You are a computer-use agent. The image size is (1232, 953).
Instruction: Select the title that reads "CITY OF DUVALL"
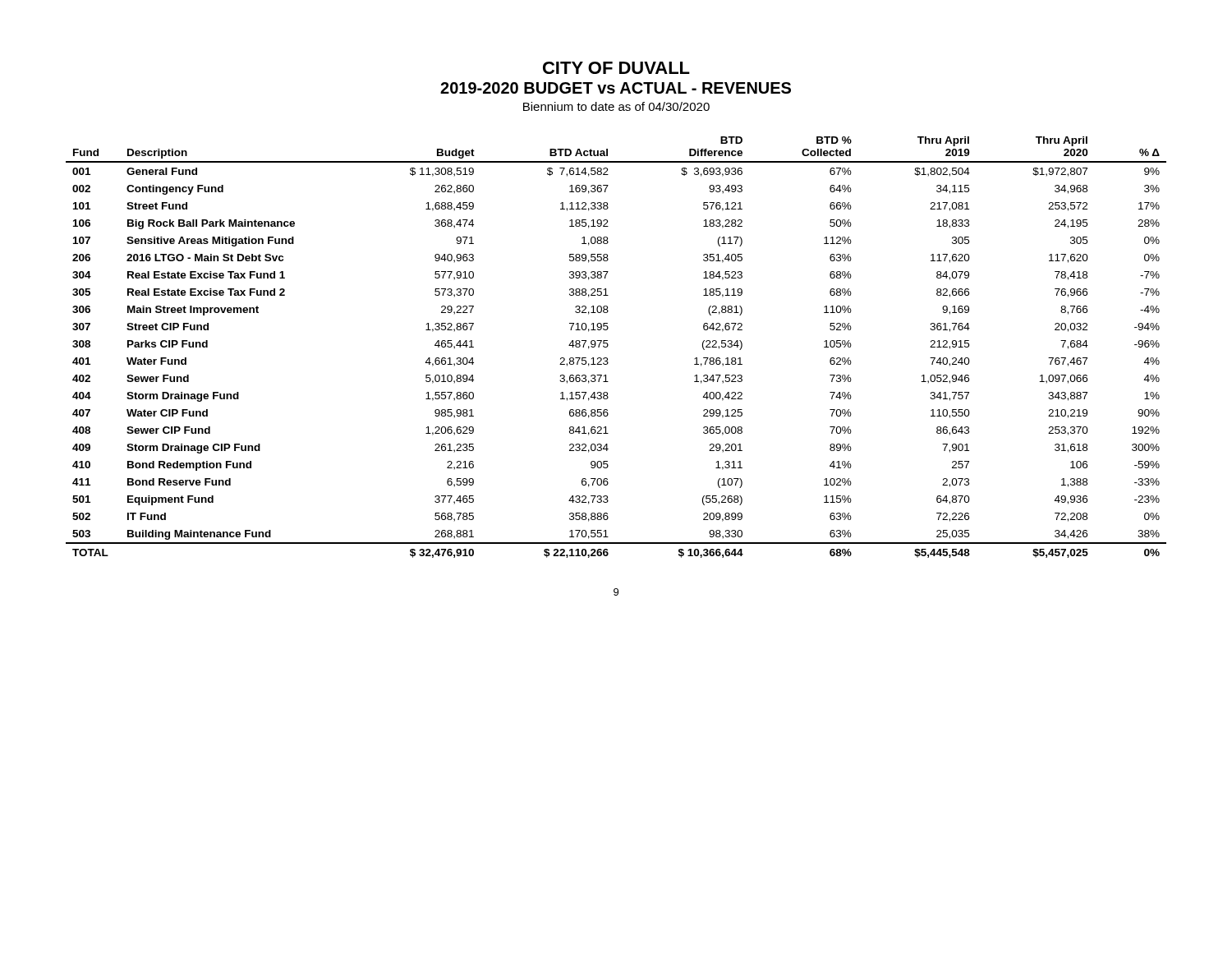(616, 85)
